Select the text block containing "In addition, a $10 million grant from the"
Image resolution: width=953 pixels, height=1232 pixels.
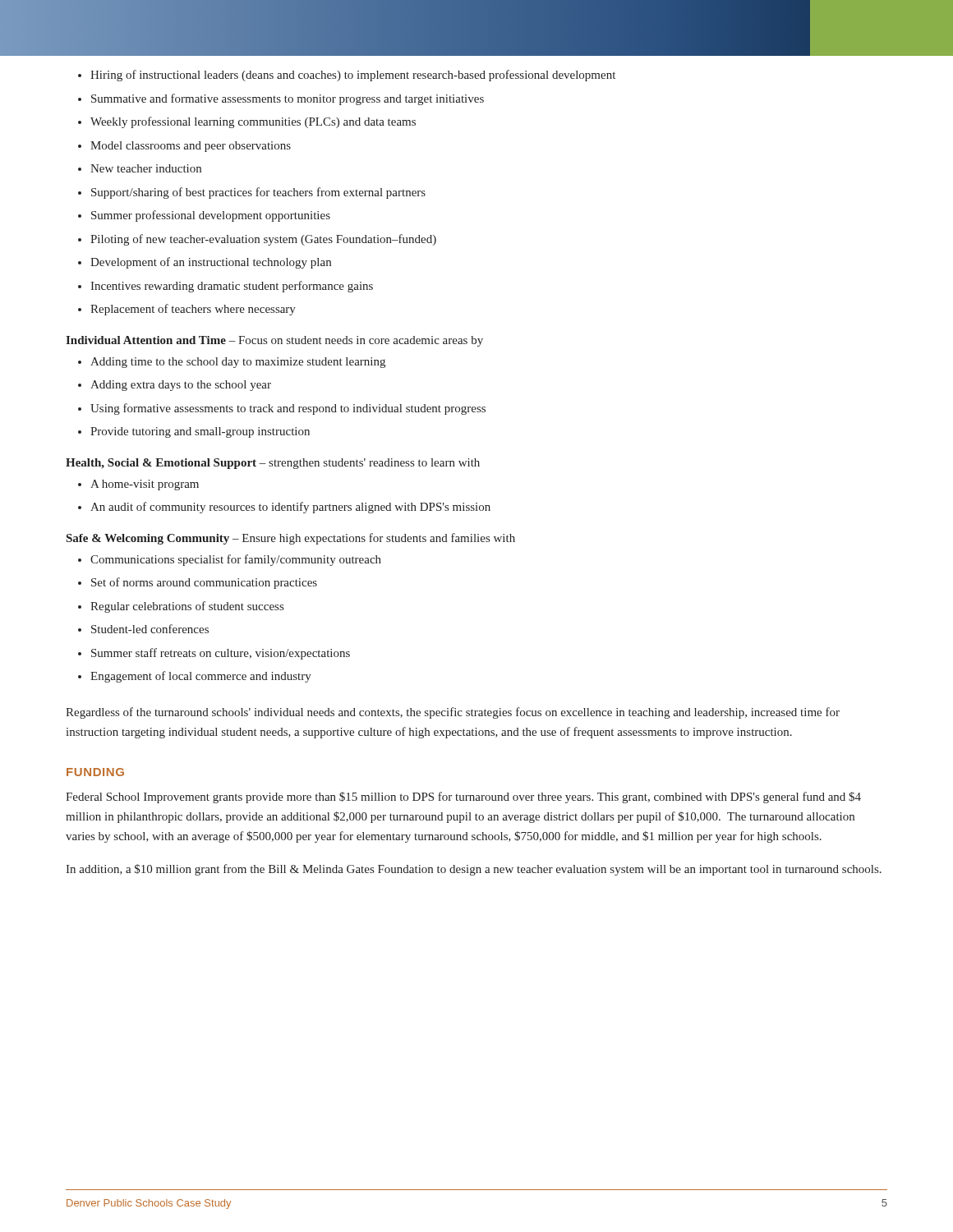(x=474, y=869)
